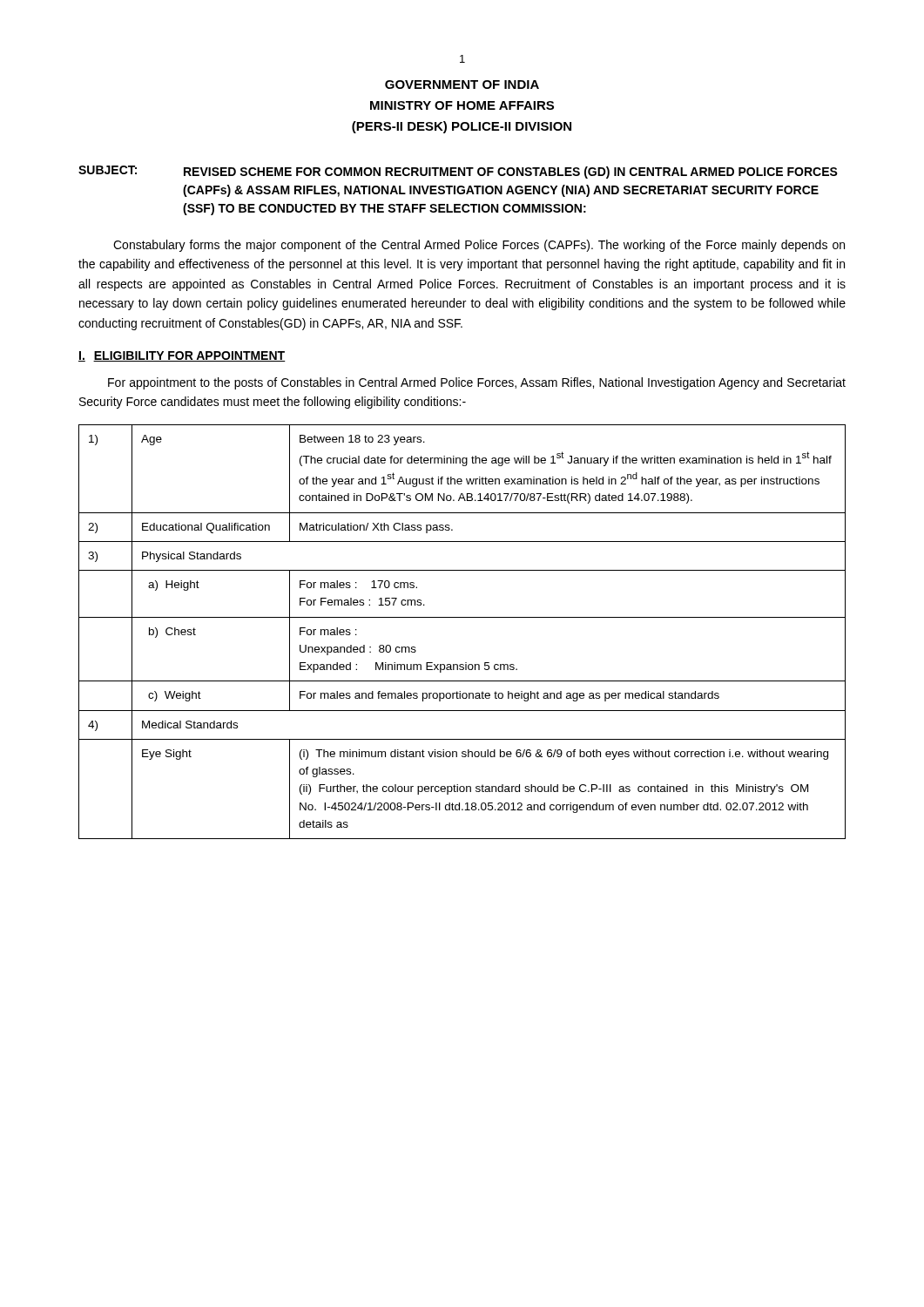Select the element starting "GOVERNMENT OF INDIA MINISTRY OF HOME AFFAIRS (PERS-II"

click(462, 105)
